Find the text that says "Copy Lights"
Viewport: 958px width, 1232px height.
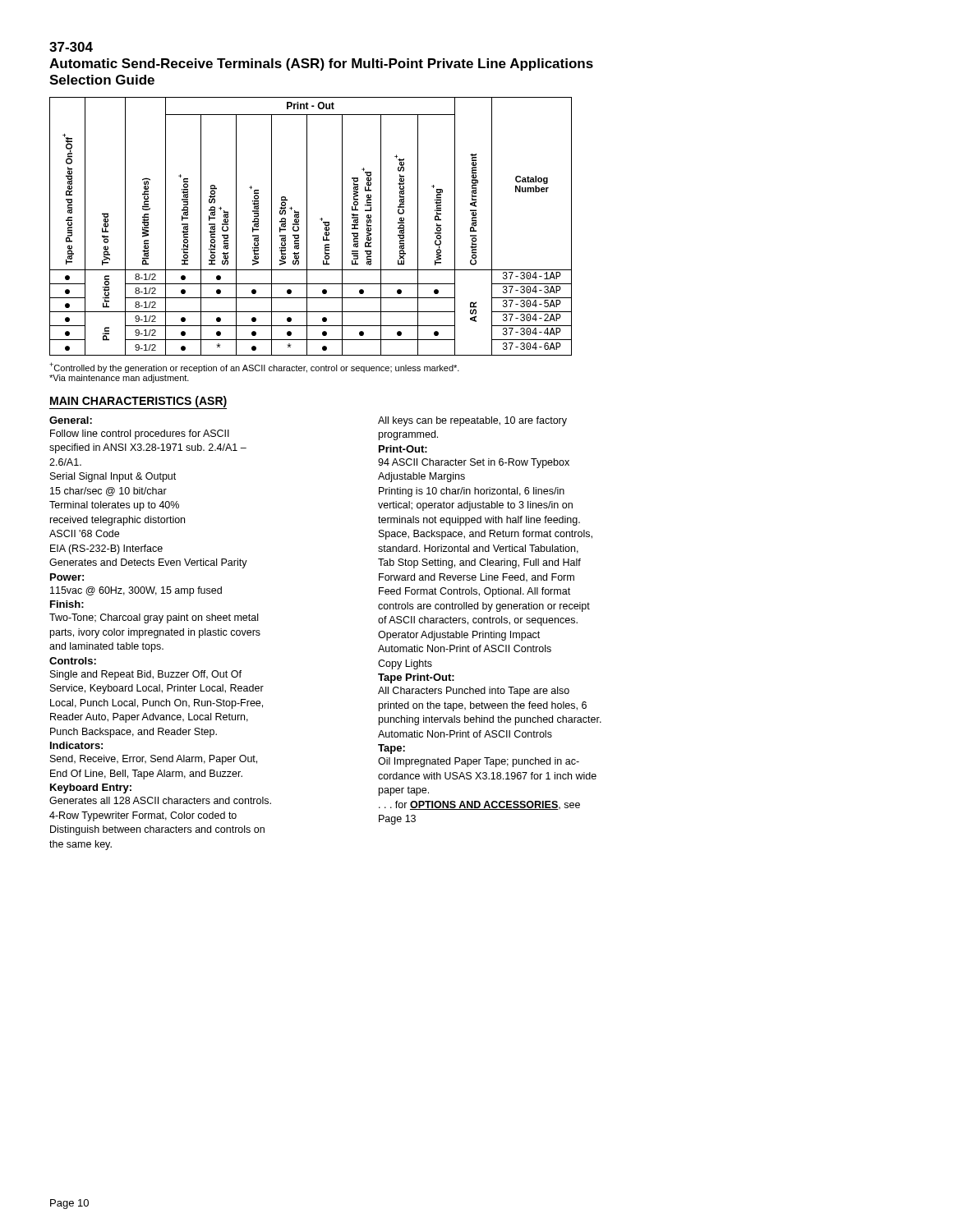pyautogui.click(x=405, y=663)
